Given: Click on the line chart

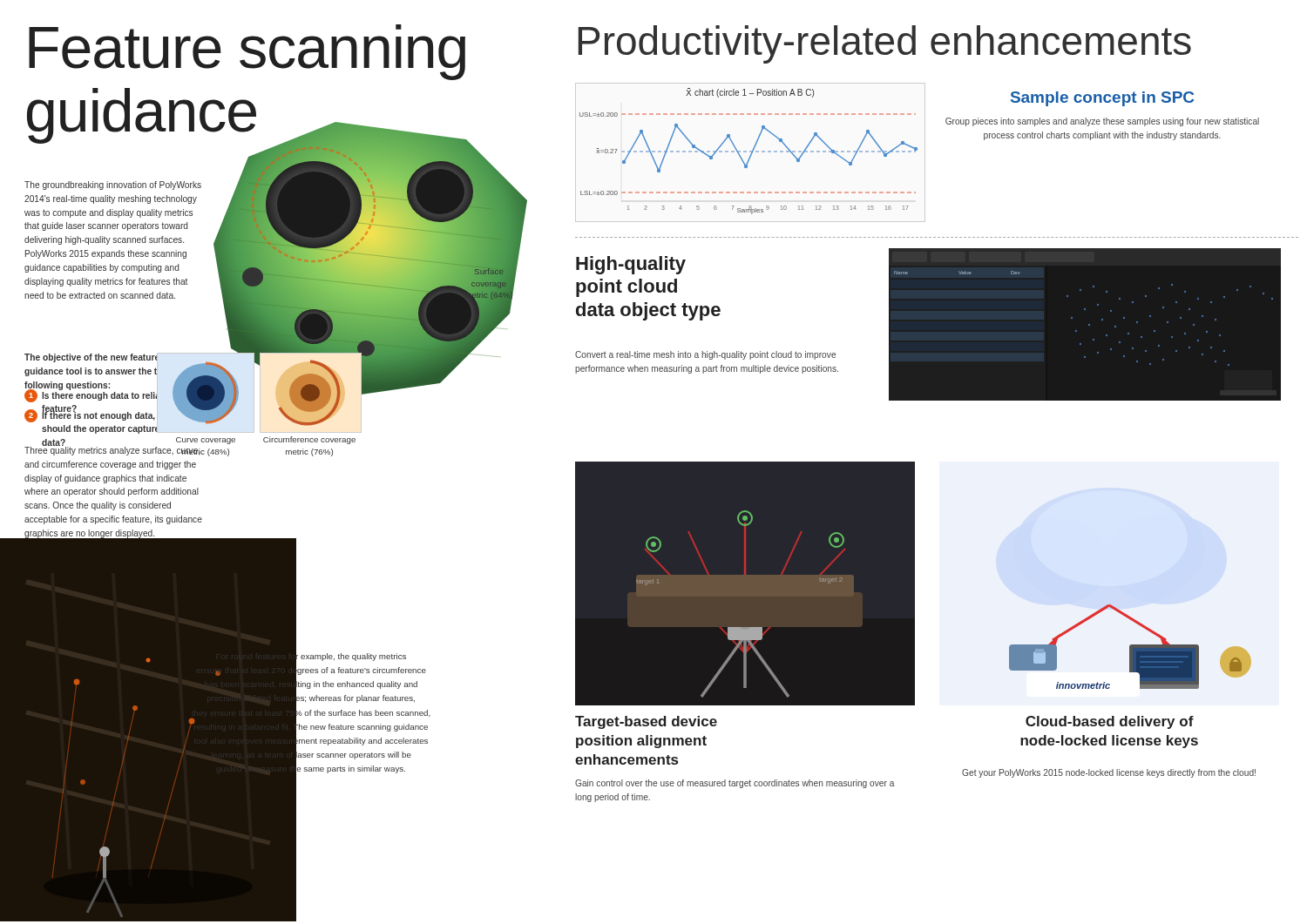Looking at the screenshot, I should pos(750,152).
